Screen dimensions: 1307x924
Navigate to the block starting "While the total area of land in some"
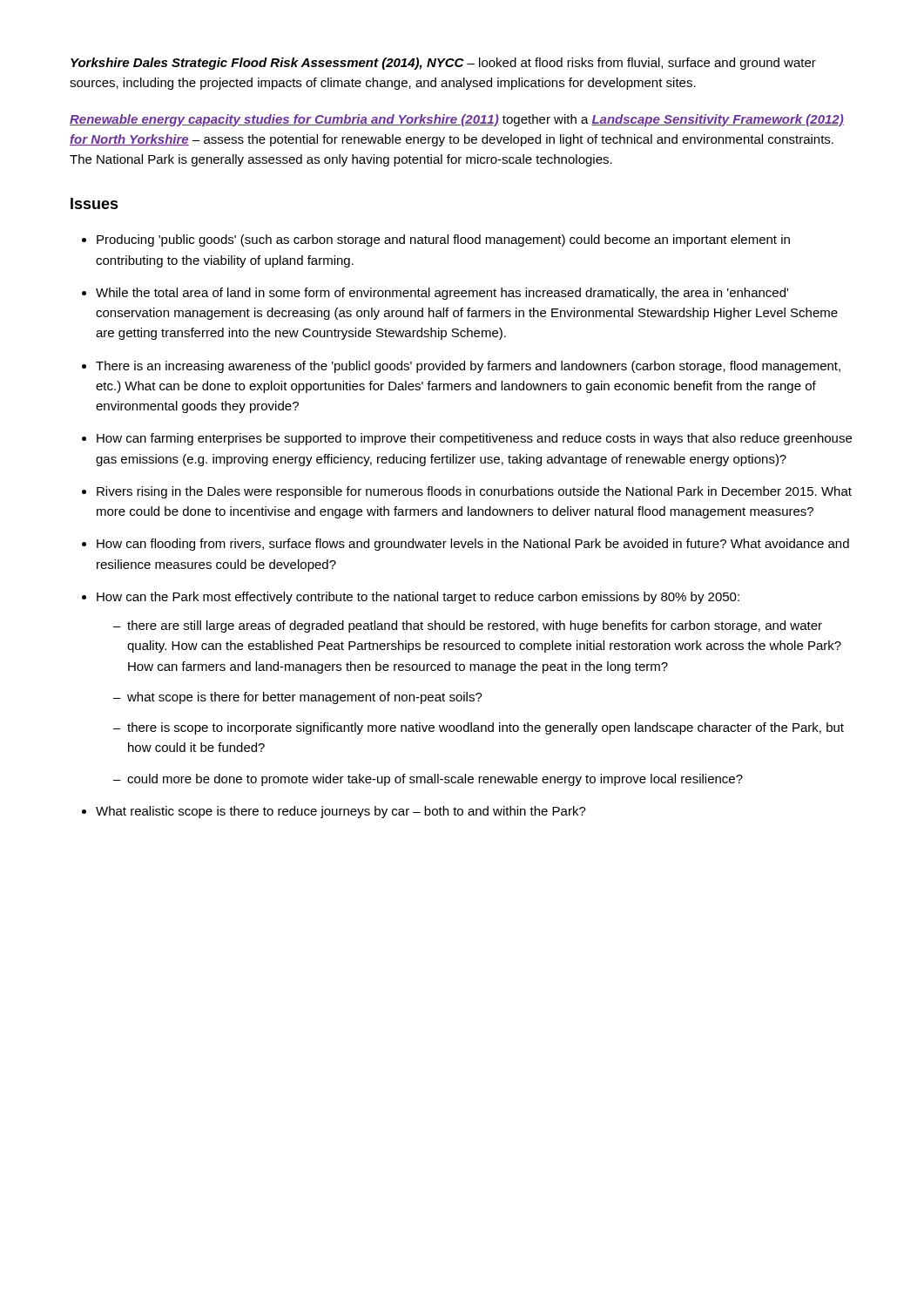(x=467, y=312)
